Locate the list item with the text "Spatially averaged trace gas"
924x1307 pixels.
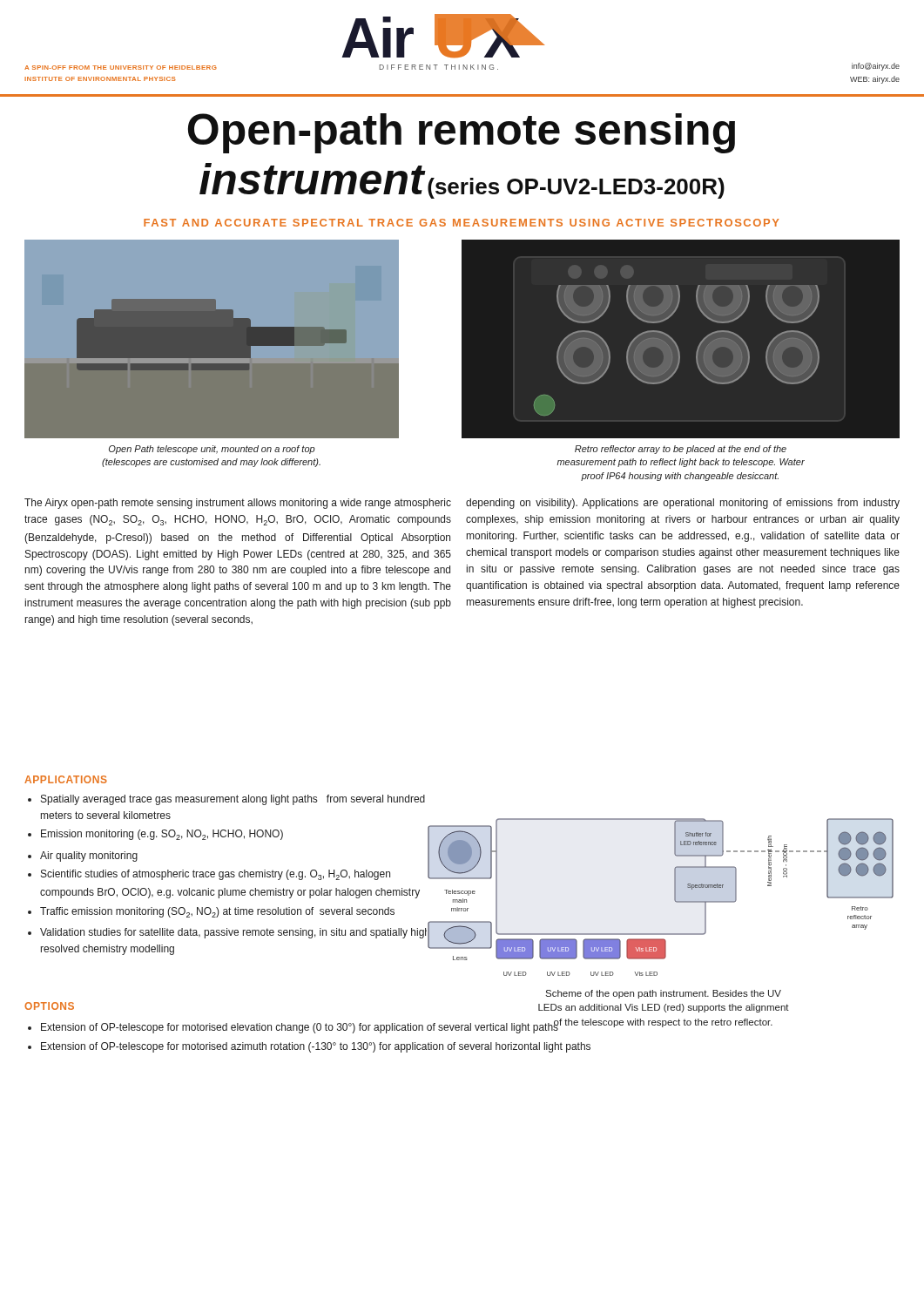tap(228, 874)
